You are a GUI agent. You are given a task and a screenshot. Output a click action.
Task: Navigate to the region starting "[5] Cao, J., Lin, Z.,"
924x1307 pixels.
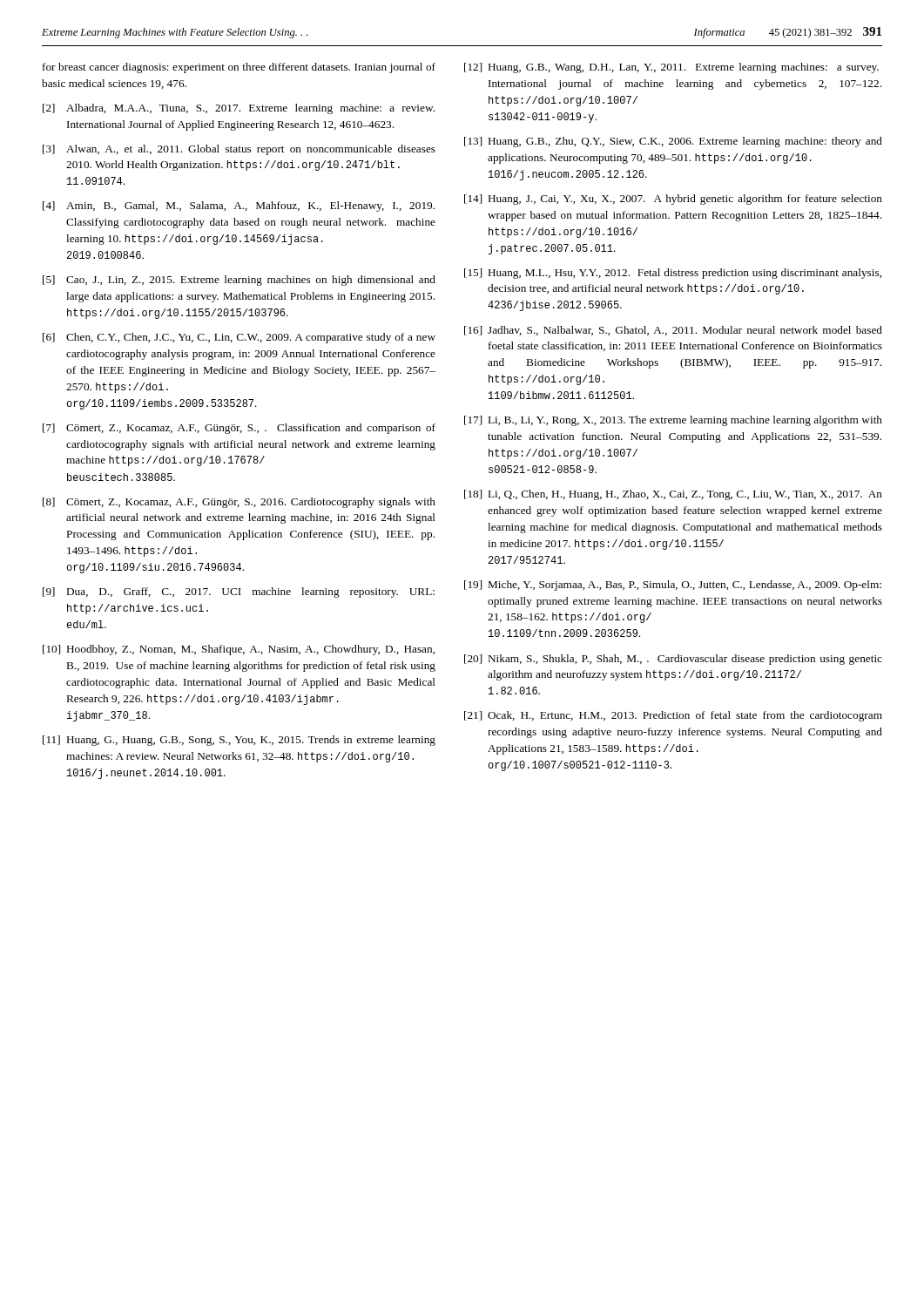coord(239,297)
